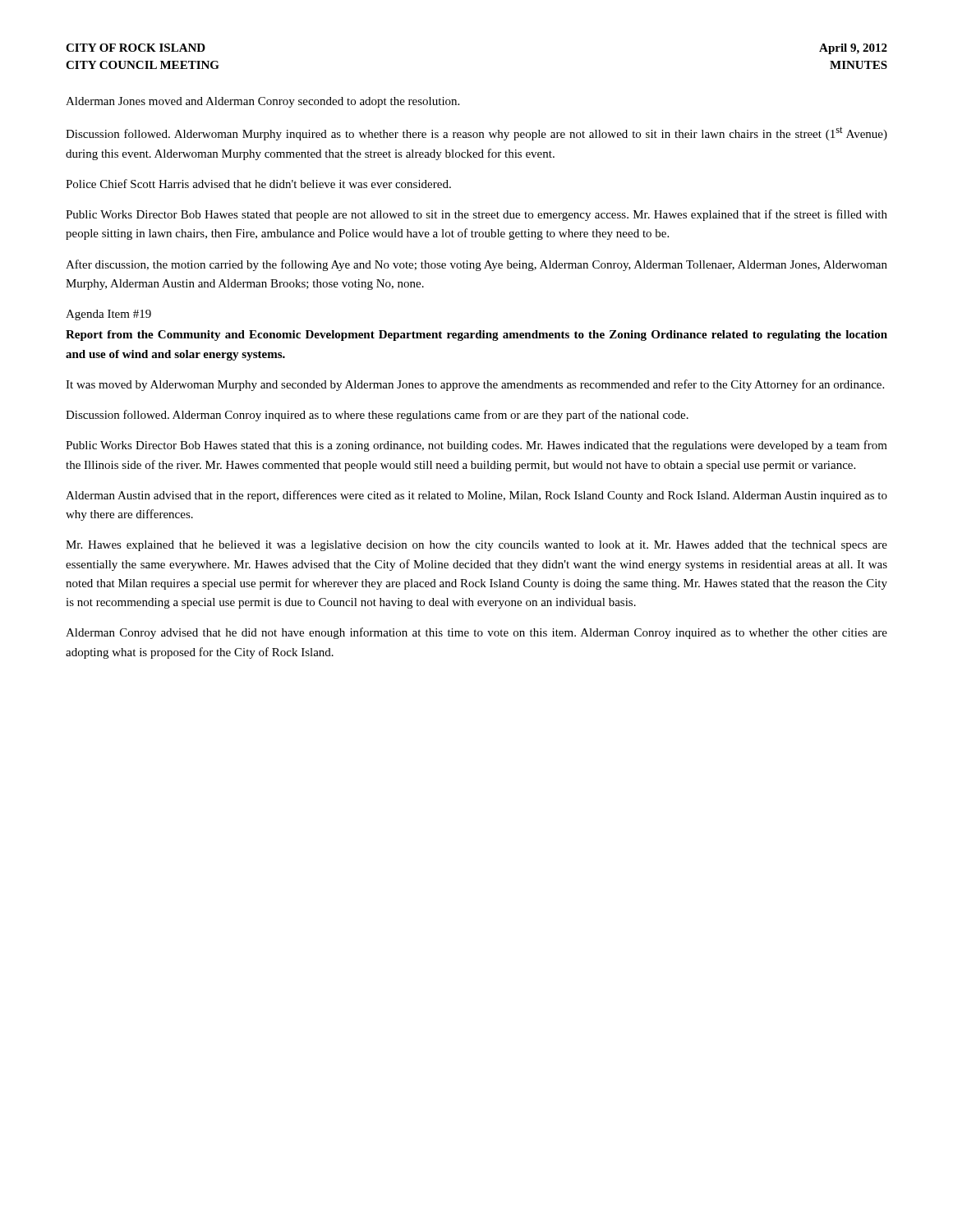This screenshot has height=1232, width=953.
Task: Click on the text block that says "Discussion followed. Alderwoman"
Action: click(476, 142)
